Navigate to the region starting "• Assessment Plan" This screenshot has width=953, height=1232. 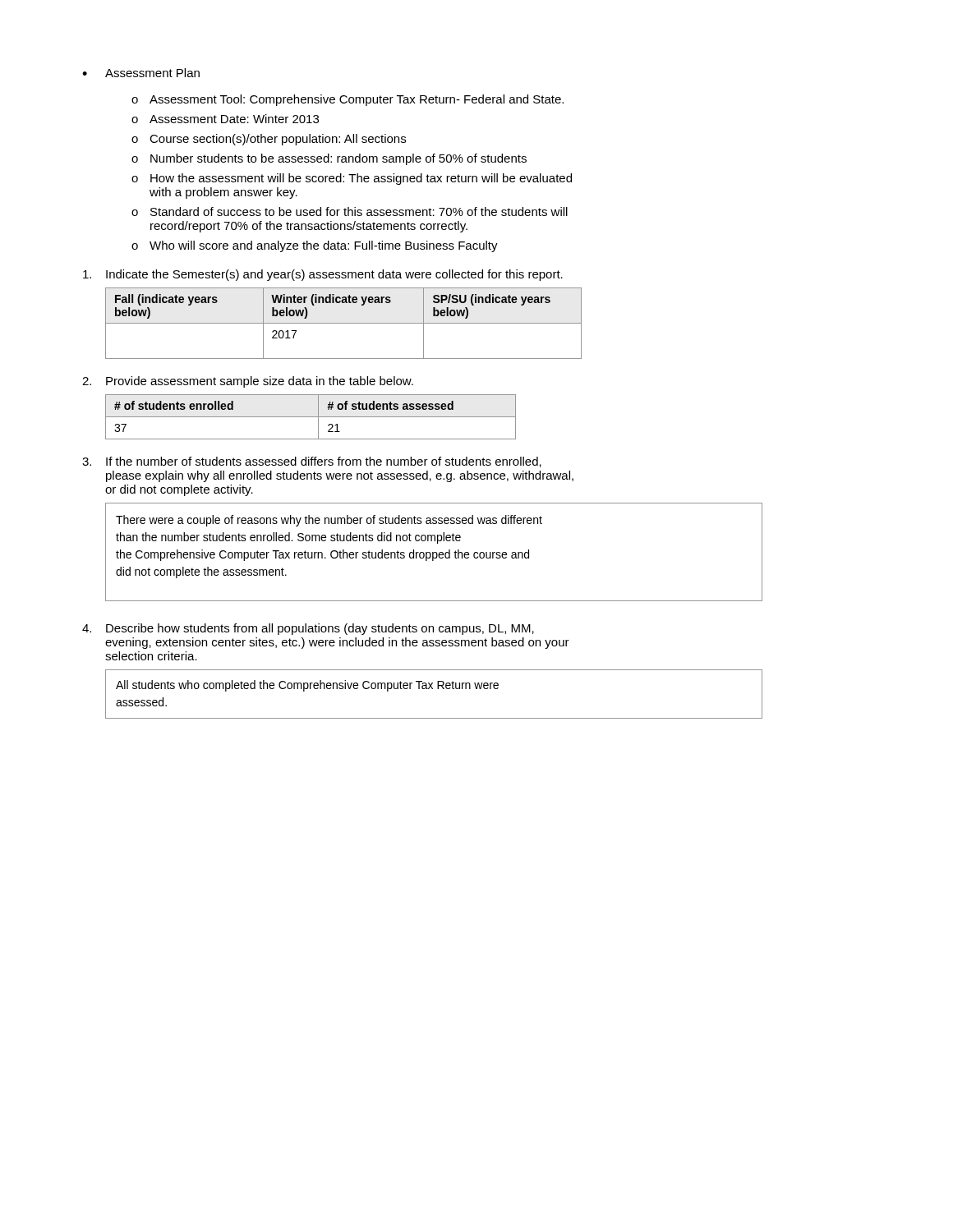pyautogui.click(x=141, y=75)
